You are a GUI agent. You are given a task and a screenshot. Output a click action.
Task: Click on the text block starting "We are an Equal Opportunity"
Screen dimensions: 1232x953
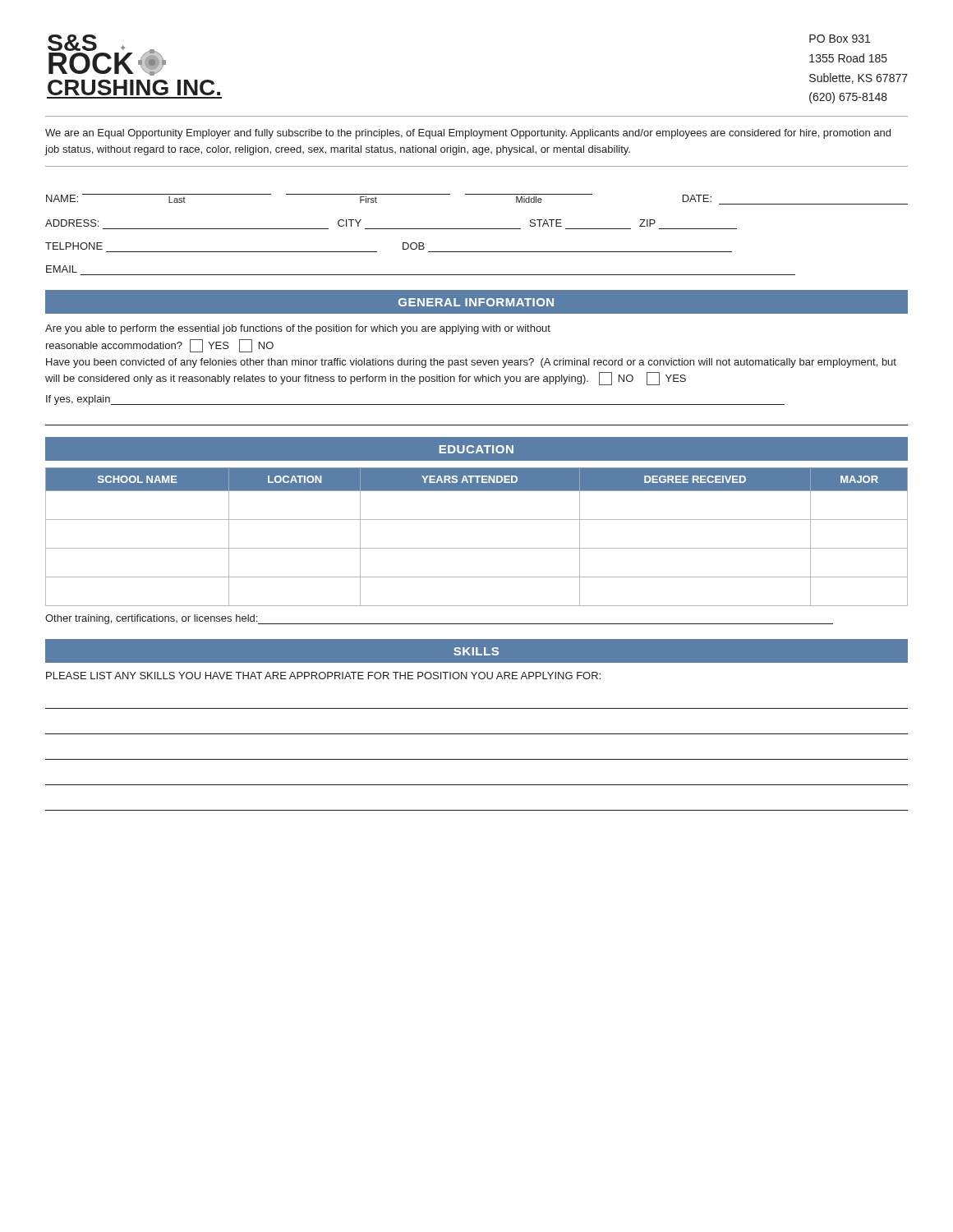(468, 141)
